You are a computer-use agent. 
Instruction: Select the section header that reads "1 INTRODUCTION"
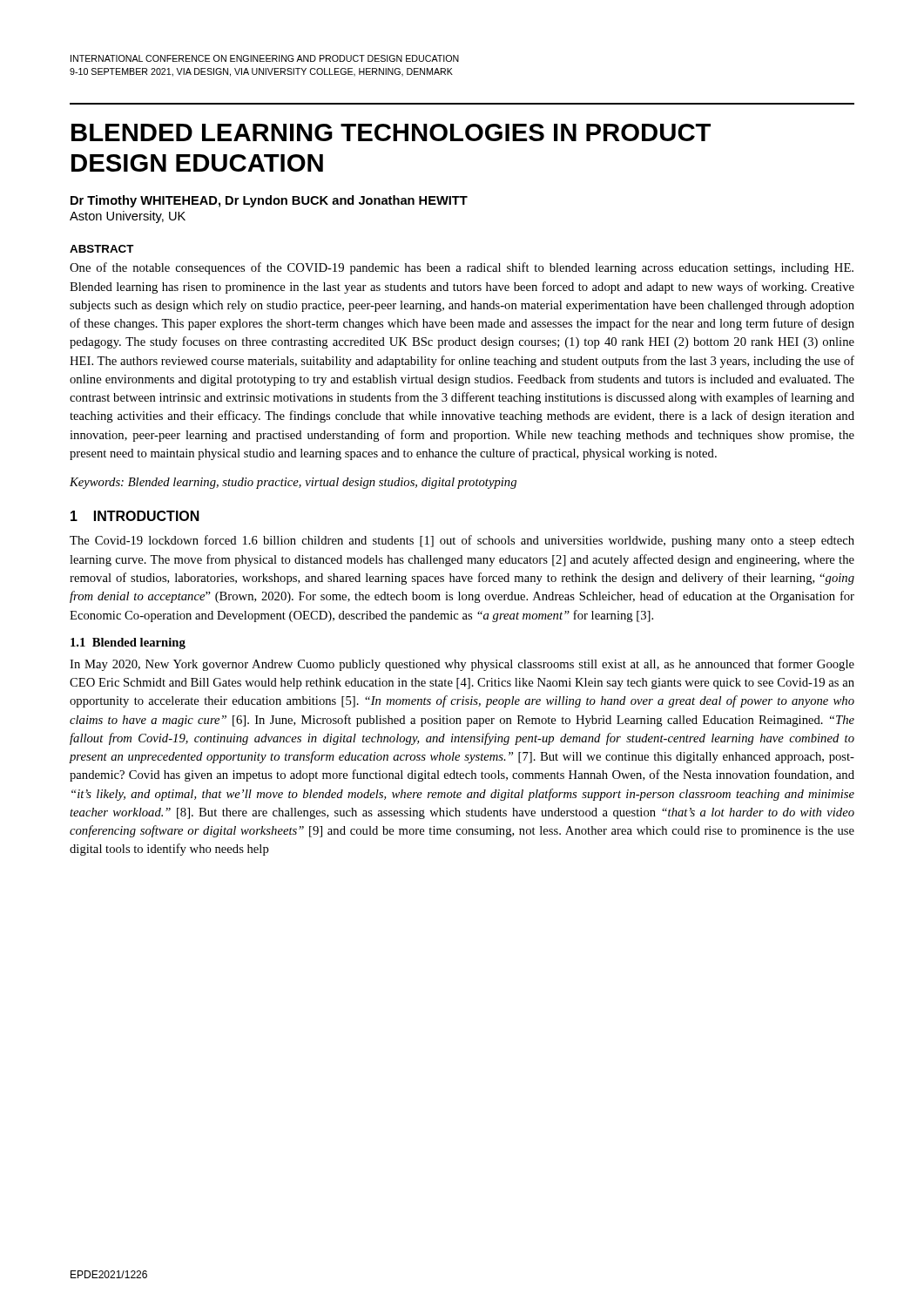(135, 516)
